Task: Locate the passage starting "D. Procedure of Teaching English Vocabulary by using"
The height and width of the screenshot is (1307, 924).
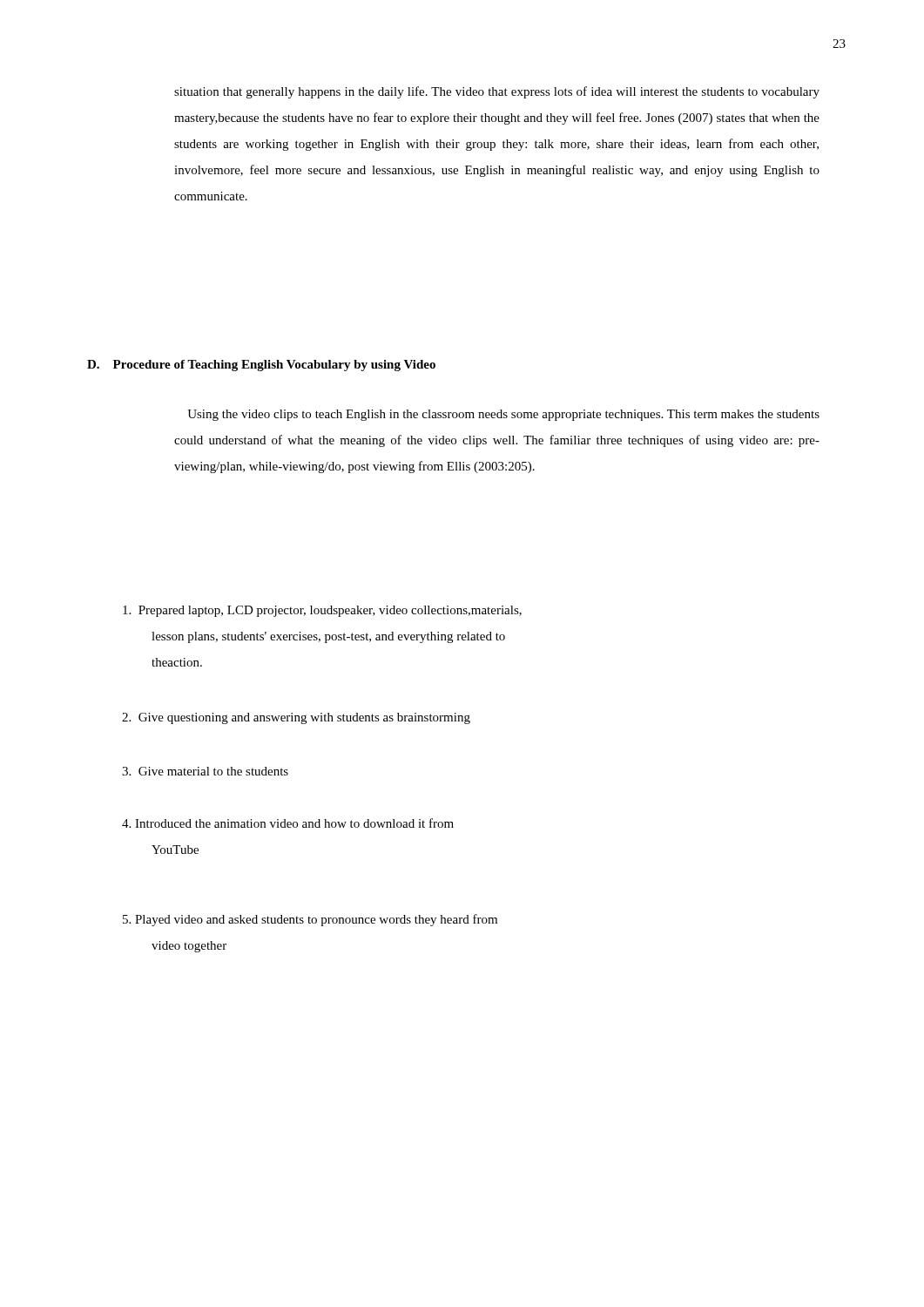Action: pos(261,364)
